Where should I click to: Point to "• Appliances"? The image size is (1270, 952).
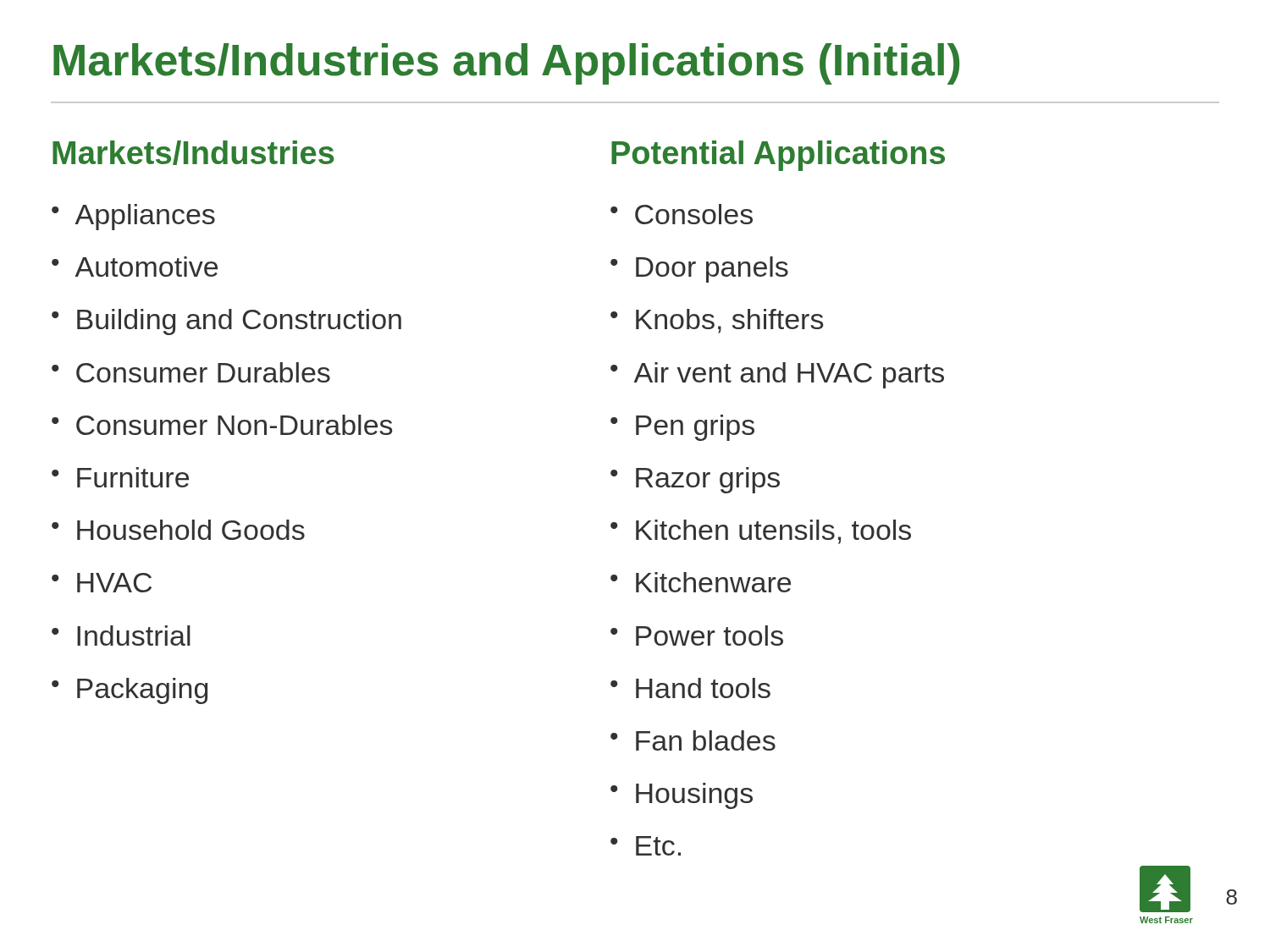pos(133,214)
